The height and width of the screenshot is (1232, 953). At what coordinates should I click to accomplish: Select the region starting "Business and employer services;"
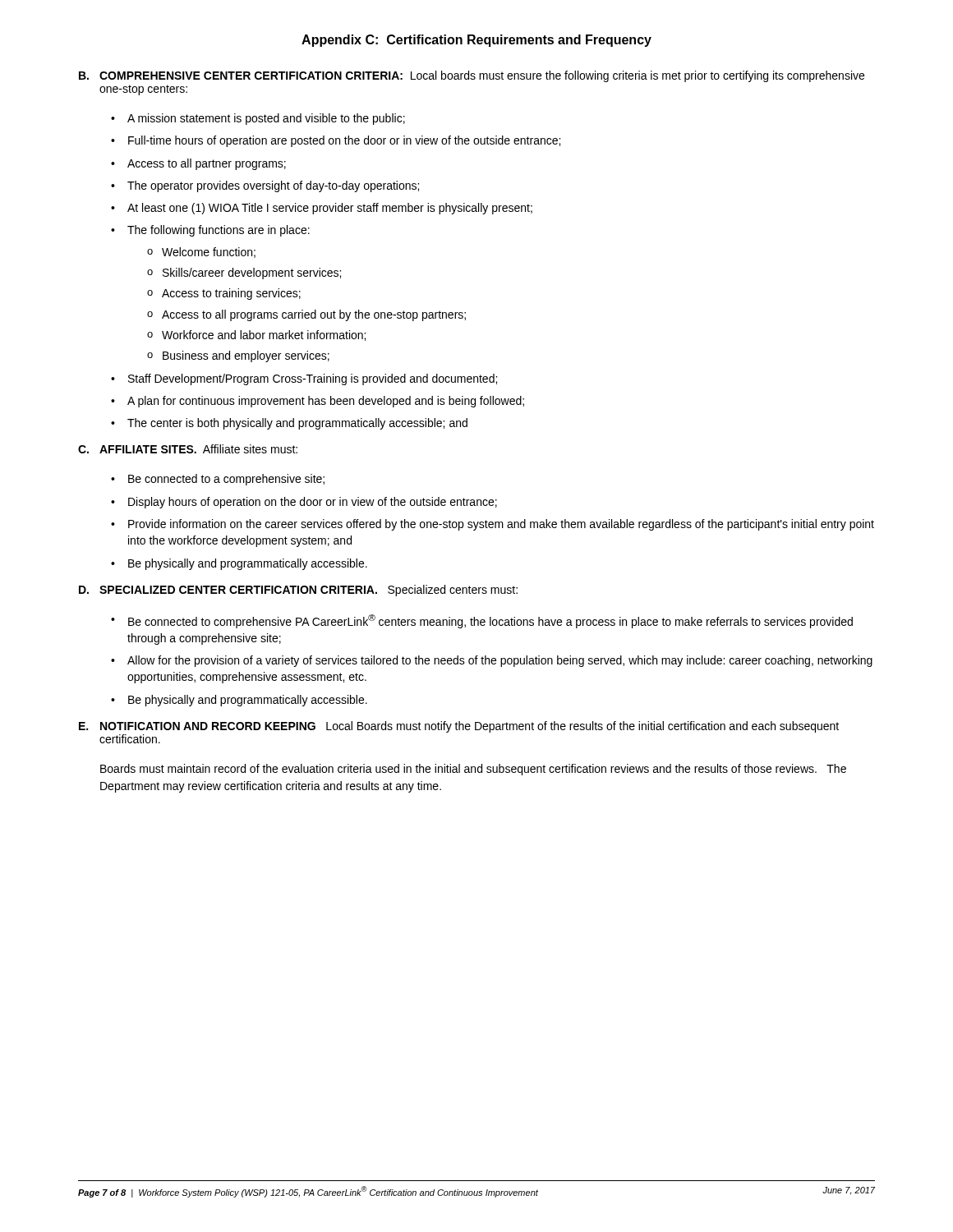tap(246, 356)
